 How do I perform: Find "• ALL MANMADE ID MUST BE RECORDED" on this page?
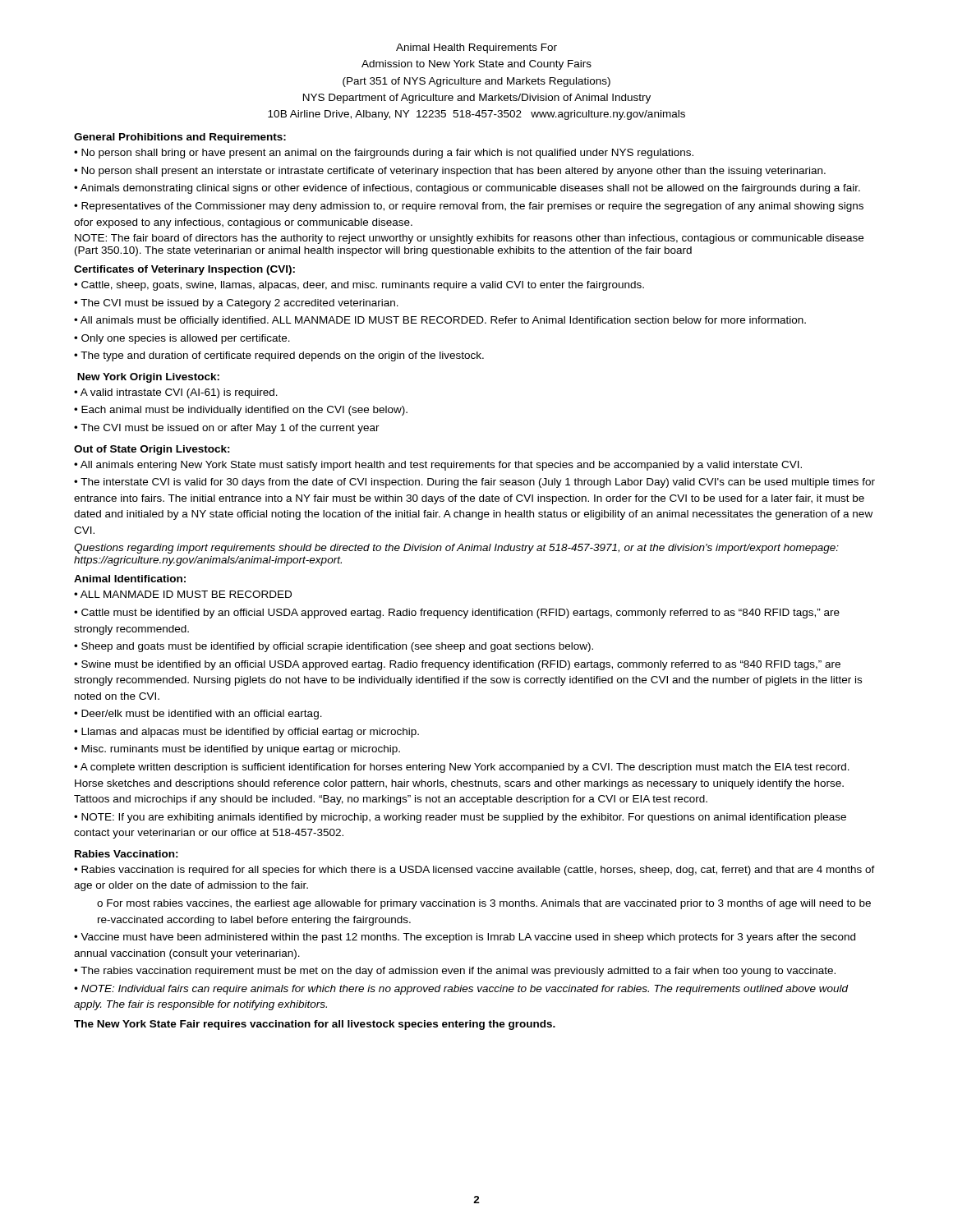point(183,595)
